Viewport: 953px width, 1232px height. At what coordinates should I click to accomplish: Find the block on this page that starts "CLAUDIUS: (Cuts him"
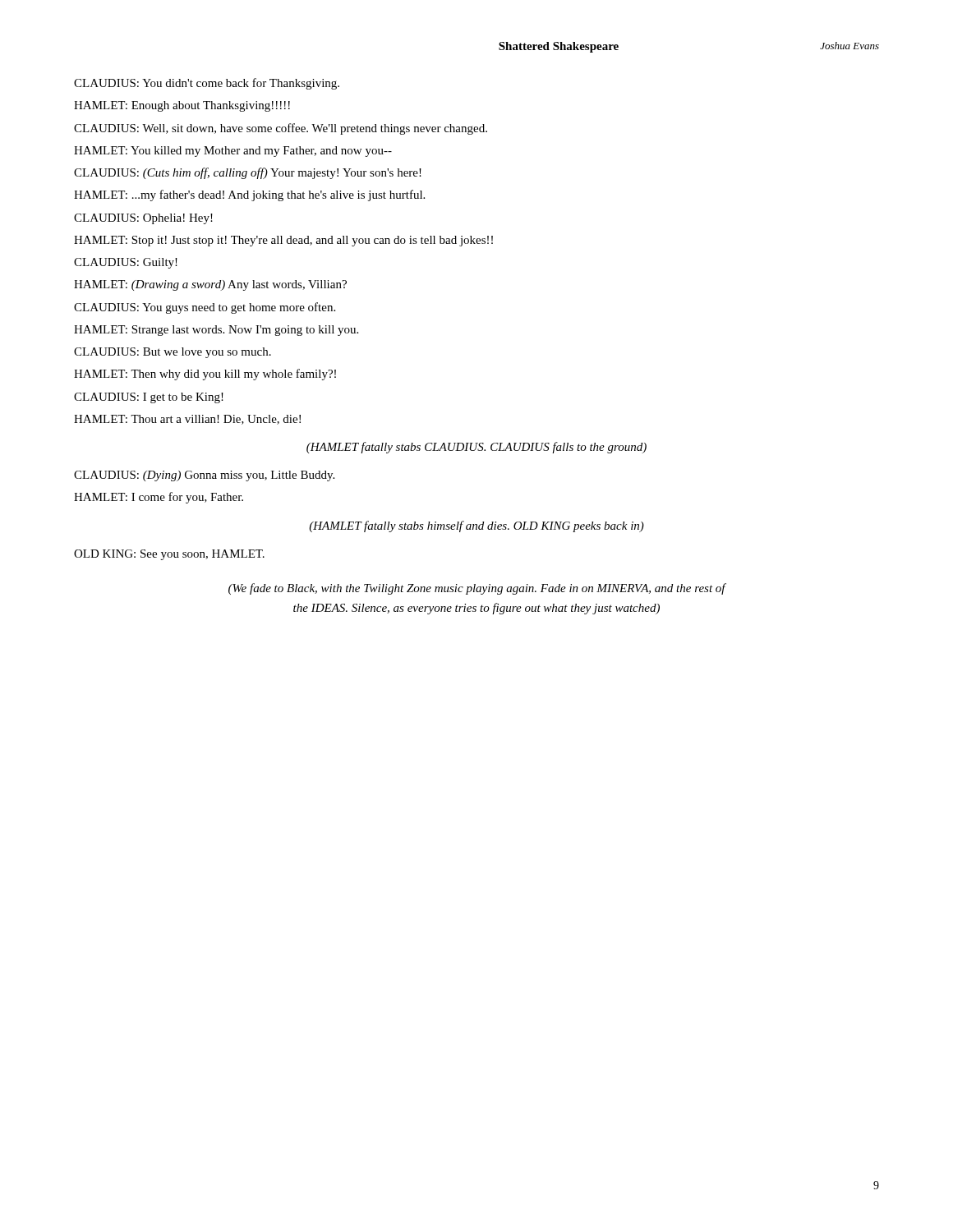(x=248, y=172)
